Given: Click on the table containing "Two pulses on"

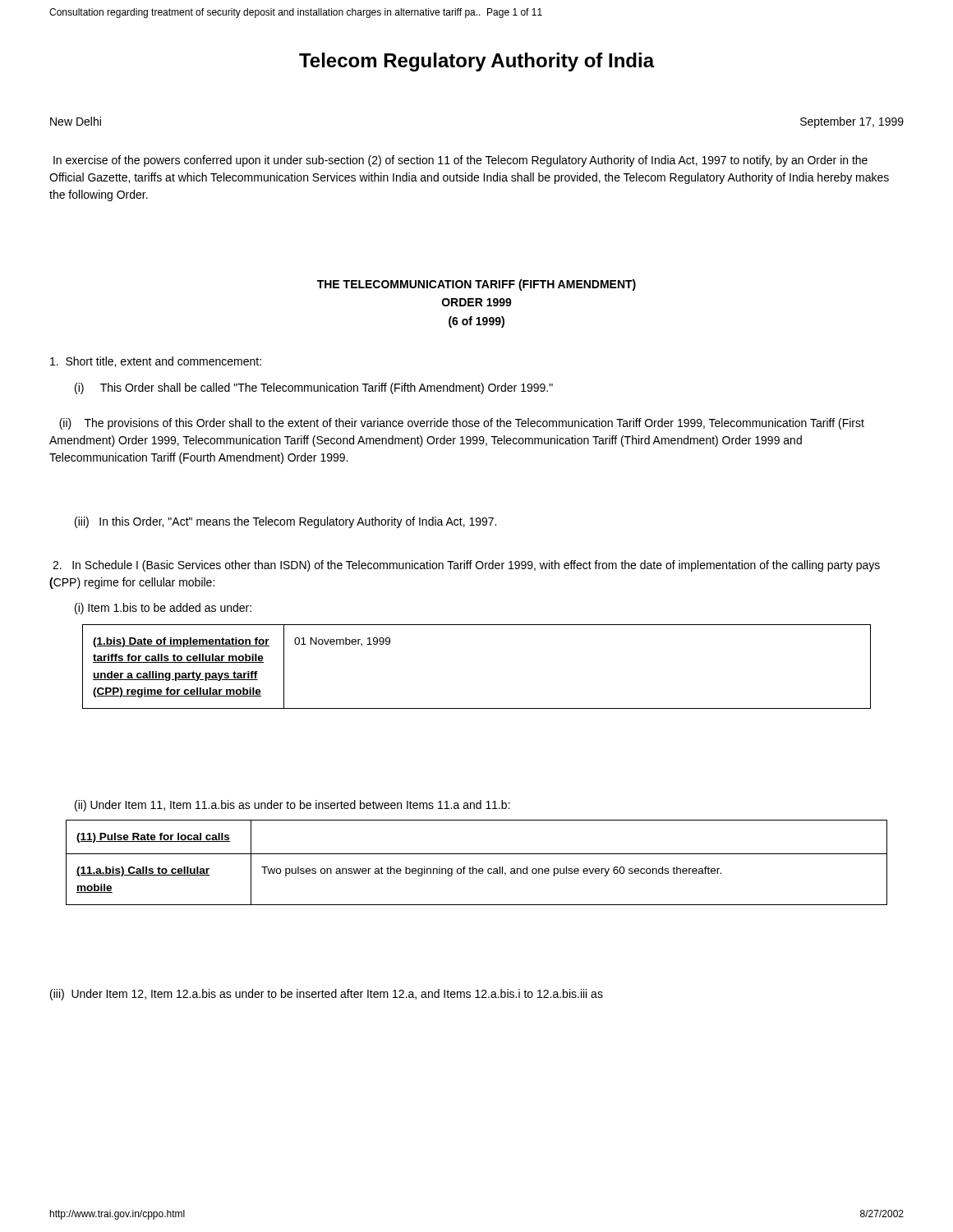Looking at the screenshot, I should [476, 862].
